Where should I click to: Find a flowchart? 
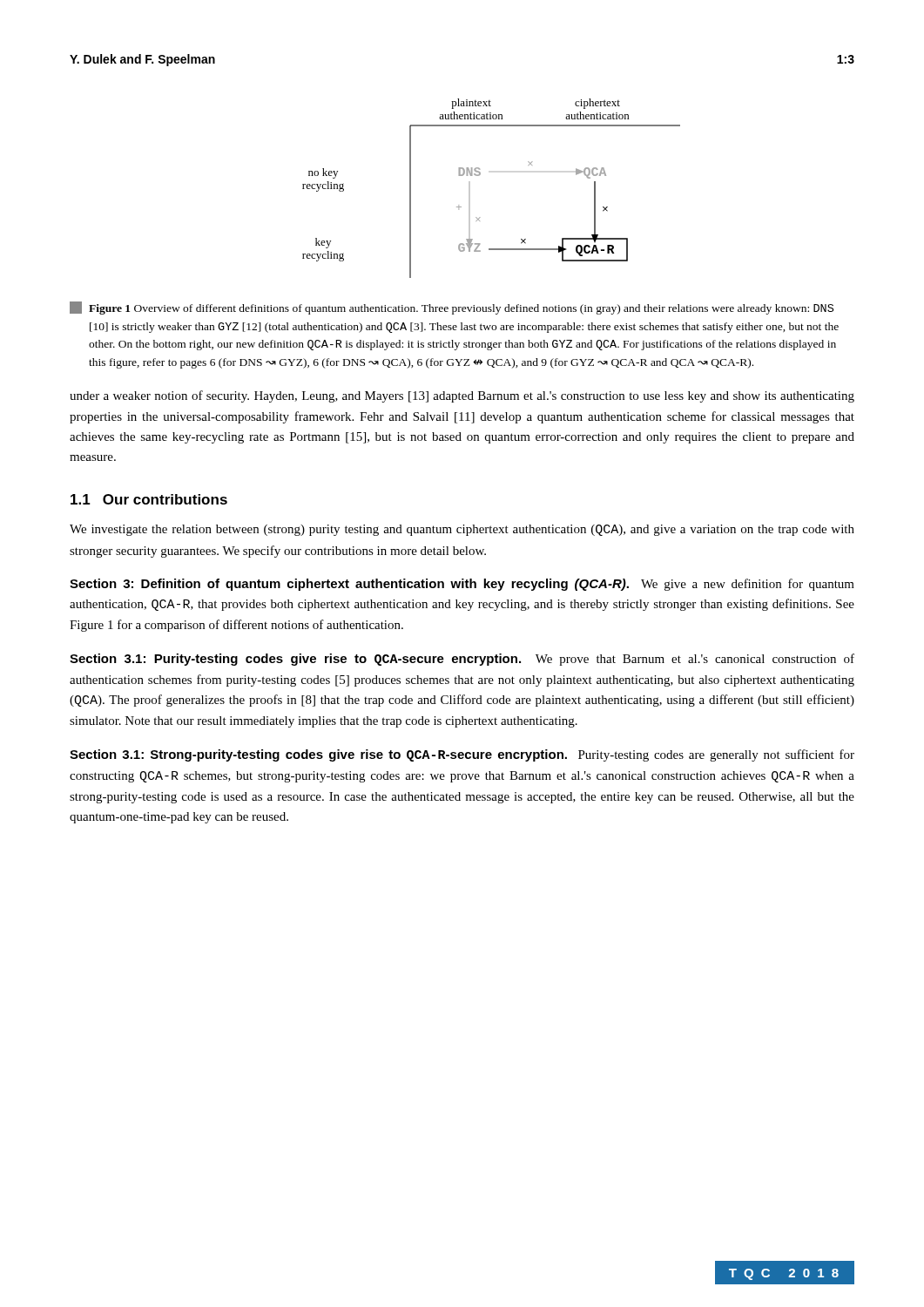pyautogui.click(x=462, y=191)
